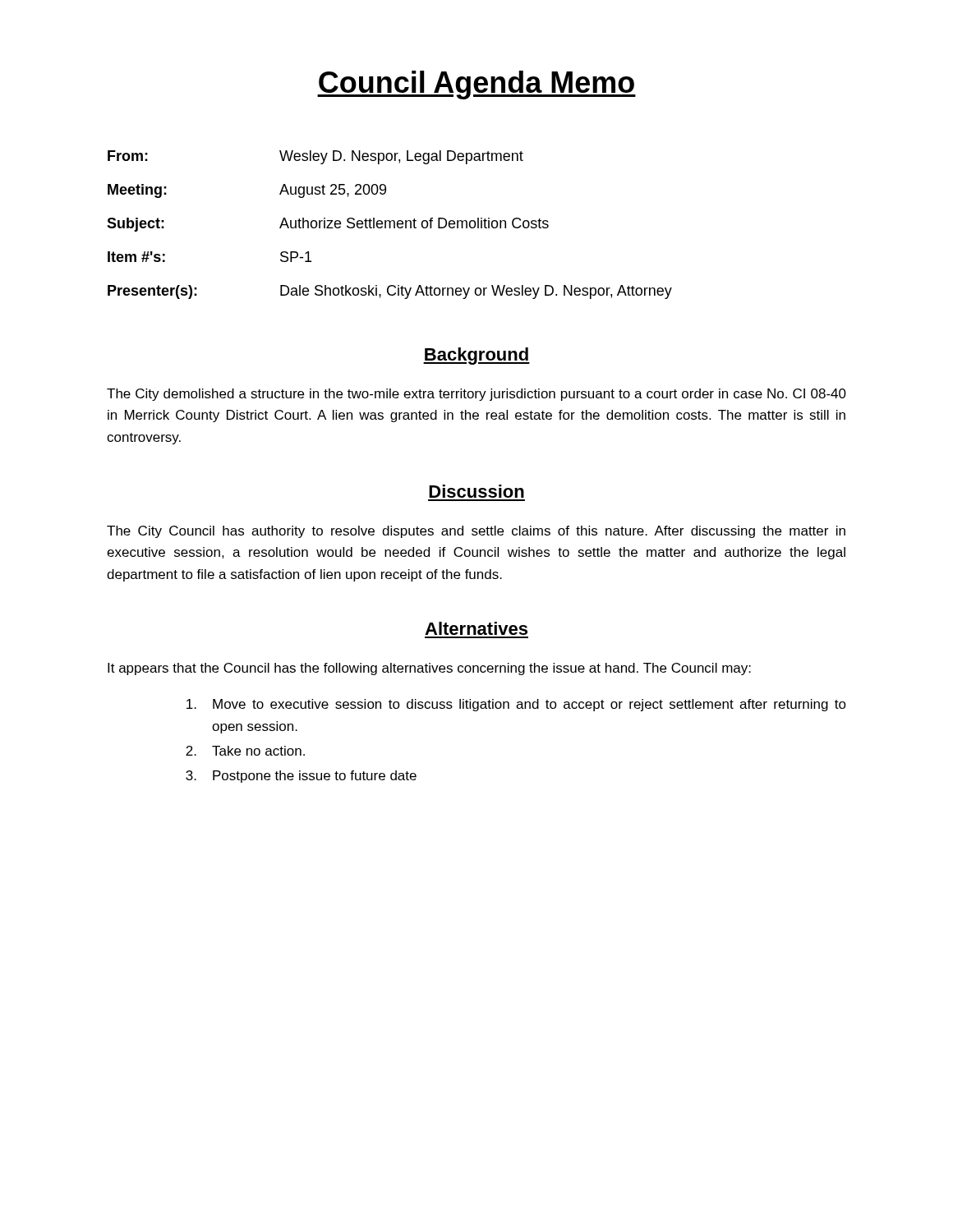The image size is (953, 1232).
Task: Click on the text block that says "The City demolished"
Action: tap(476, 415)
